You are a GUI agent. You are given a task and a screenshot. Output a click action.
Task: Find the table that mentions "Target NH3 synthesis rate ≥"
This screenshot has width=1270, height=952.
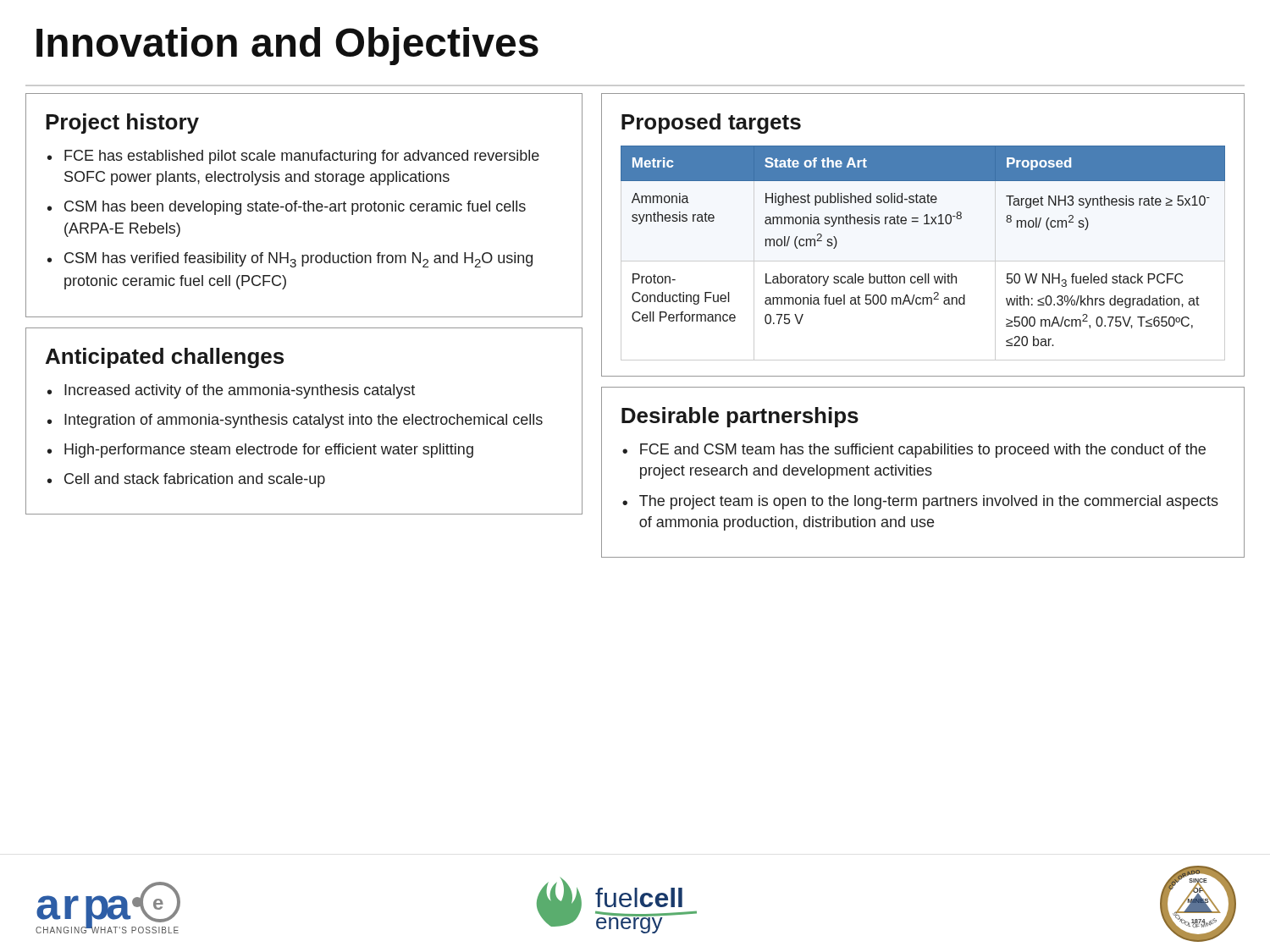point(923,253)
